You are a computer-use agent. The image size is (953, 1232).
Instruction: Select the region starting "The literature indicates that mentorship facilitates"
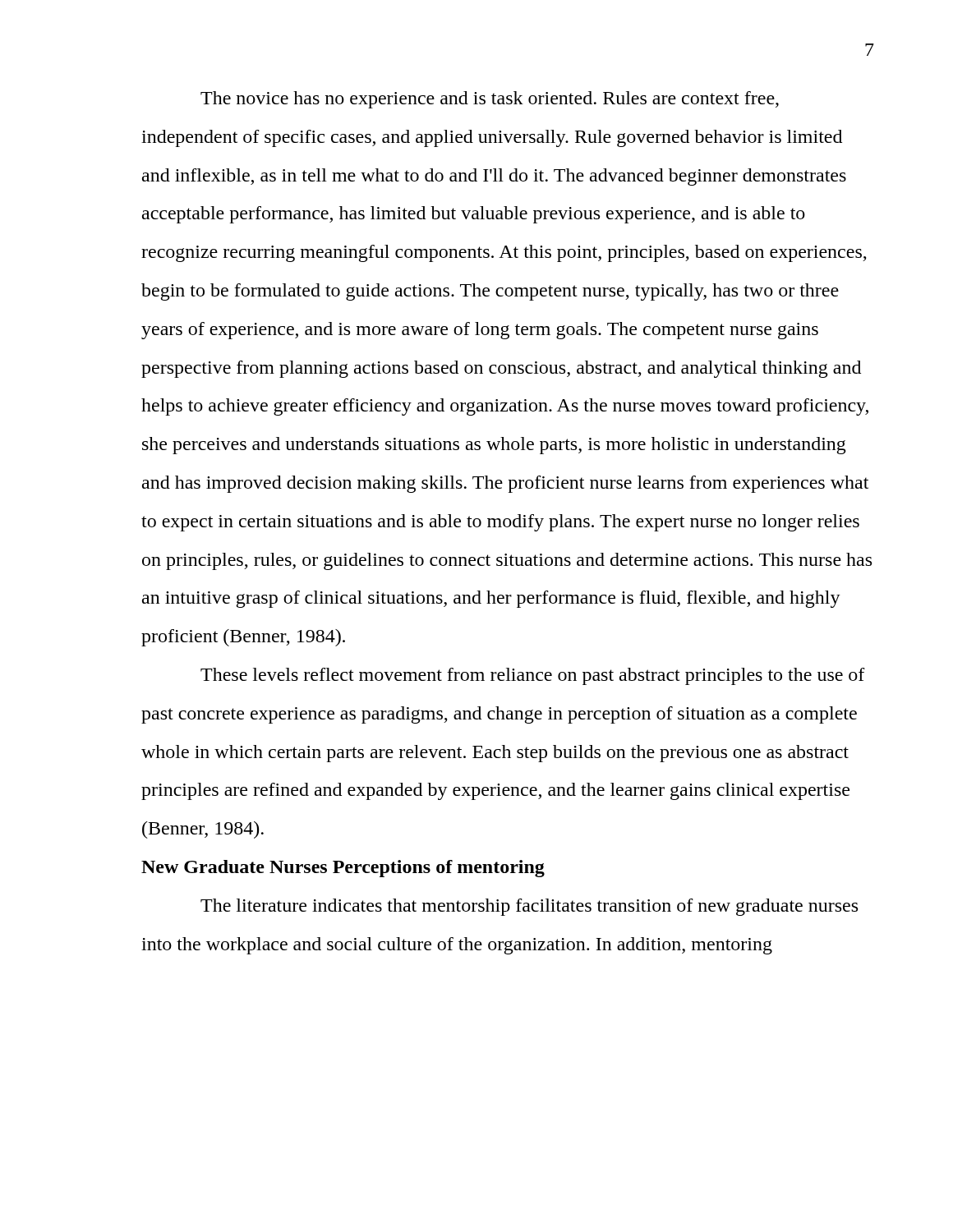(508, 924)
